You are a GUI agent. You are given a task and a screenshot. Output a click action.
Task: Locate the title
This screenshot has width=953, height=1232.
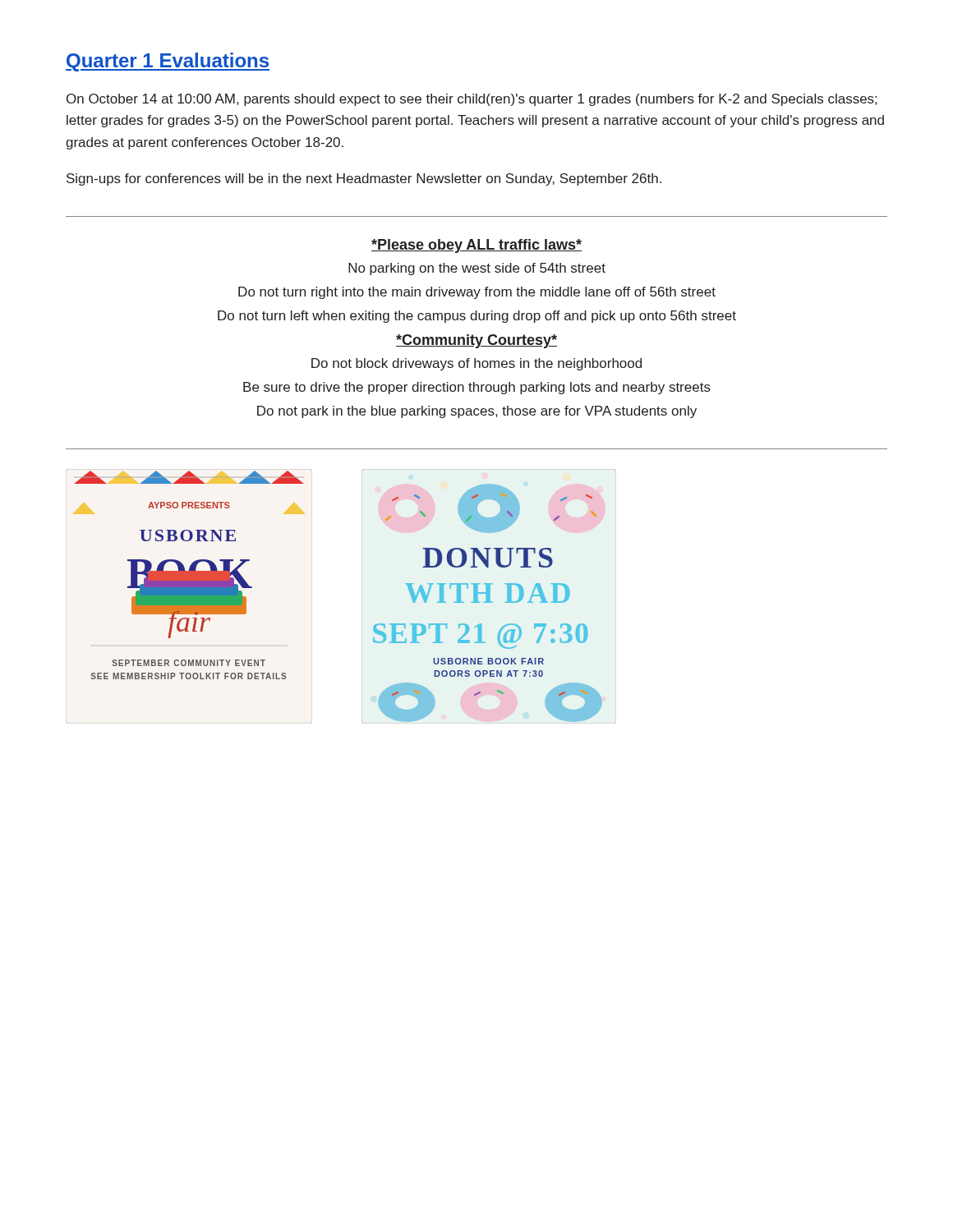coord(168,61)
